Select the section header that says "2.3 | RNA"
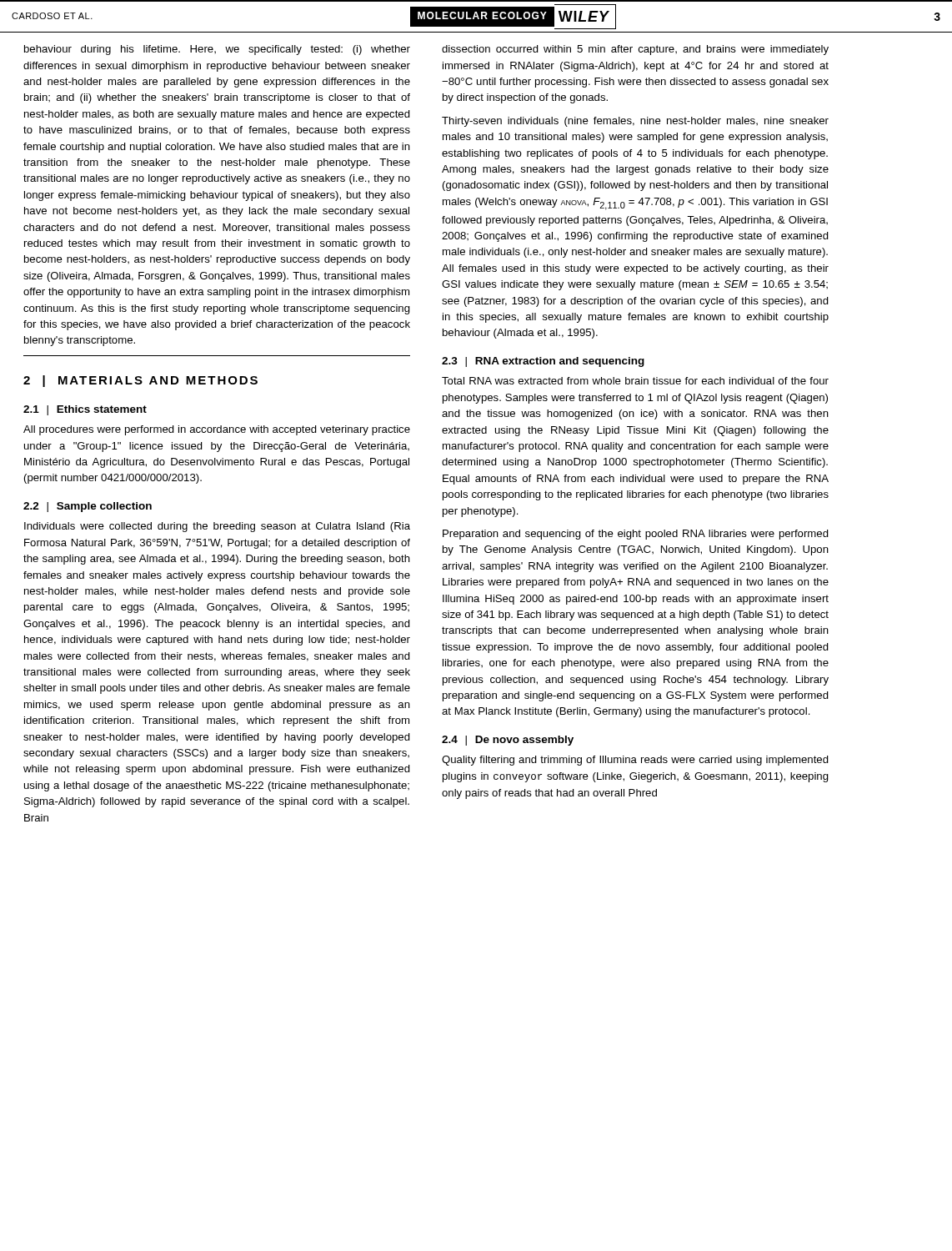Screen dimensions: 1251x952 (x=635, y=361)
